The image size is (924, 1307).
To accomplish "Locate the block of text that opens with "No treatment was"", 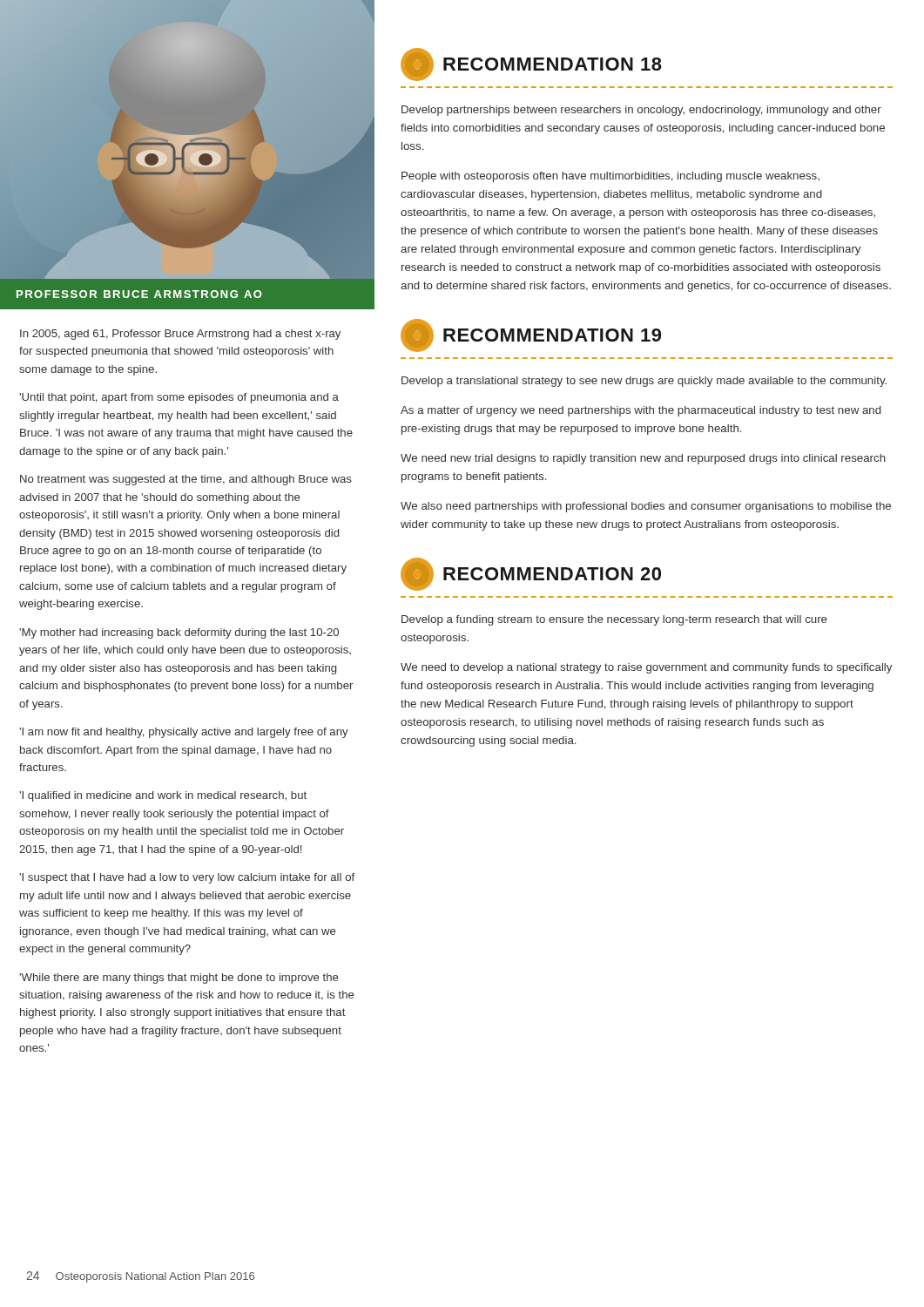I will point(187,542).
